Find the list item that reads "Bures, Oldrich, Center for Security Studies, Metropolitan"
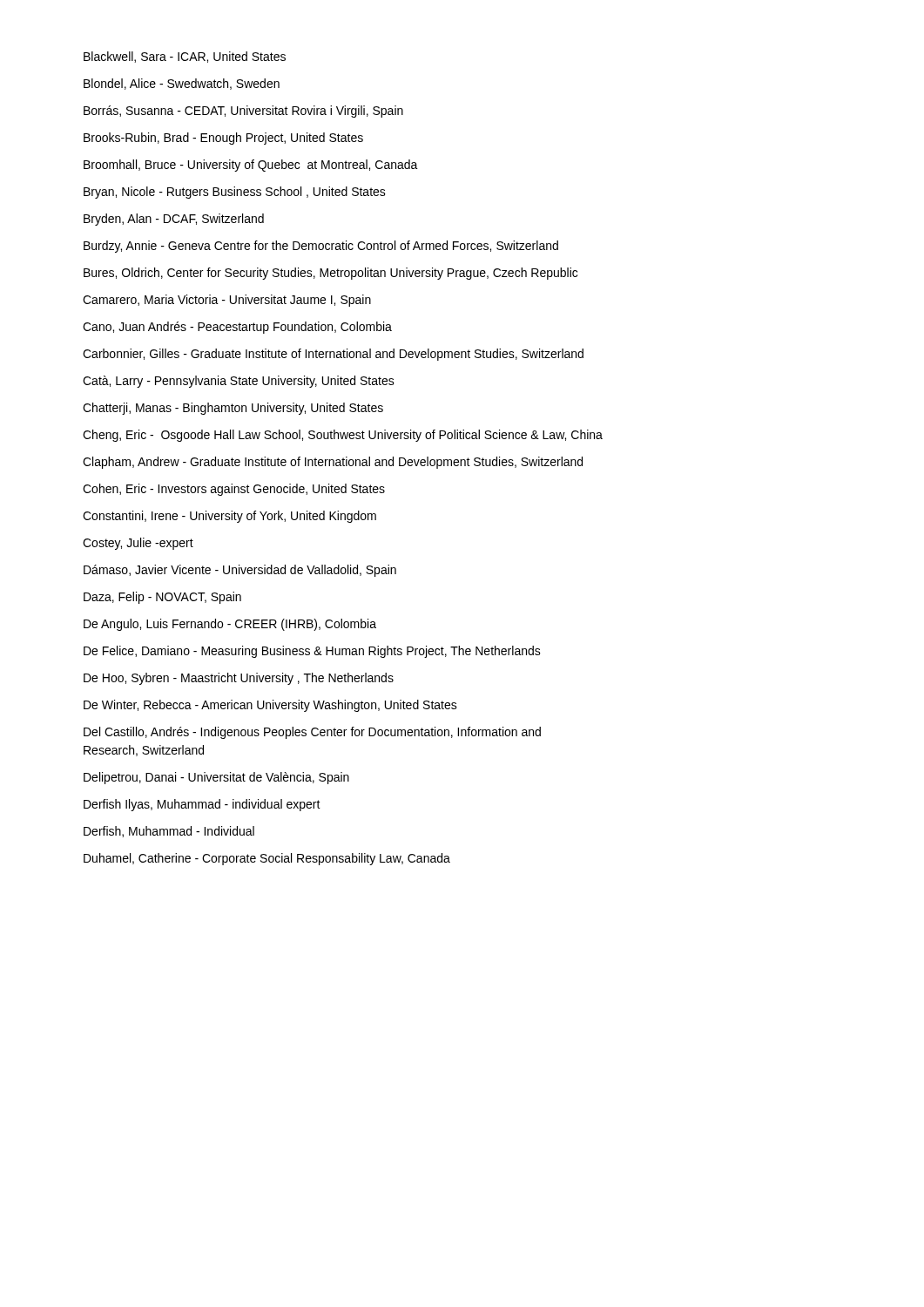The image size is (924, 1307). (330, 273)
